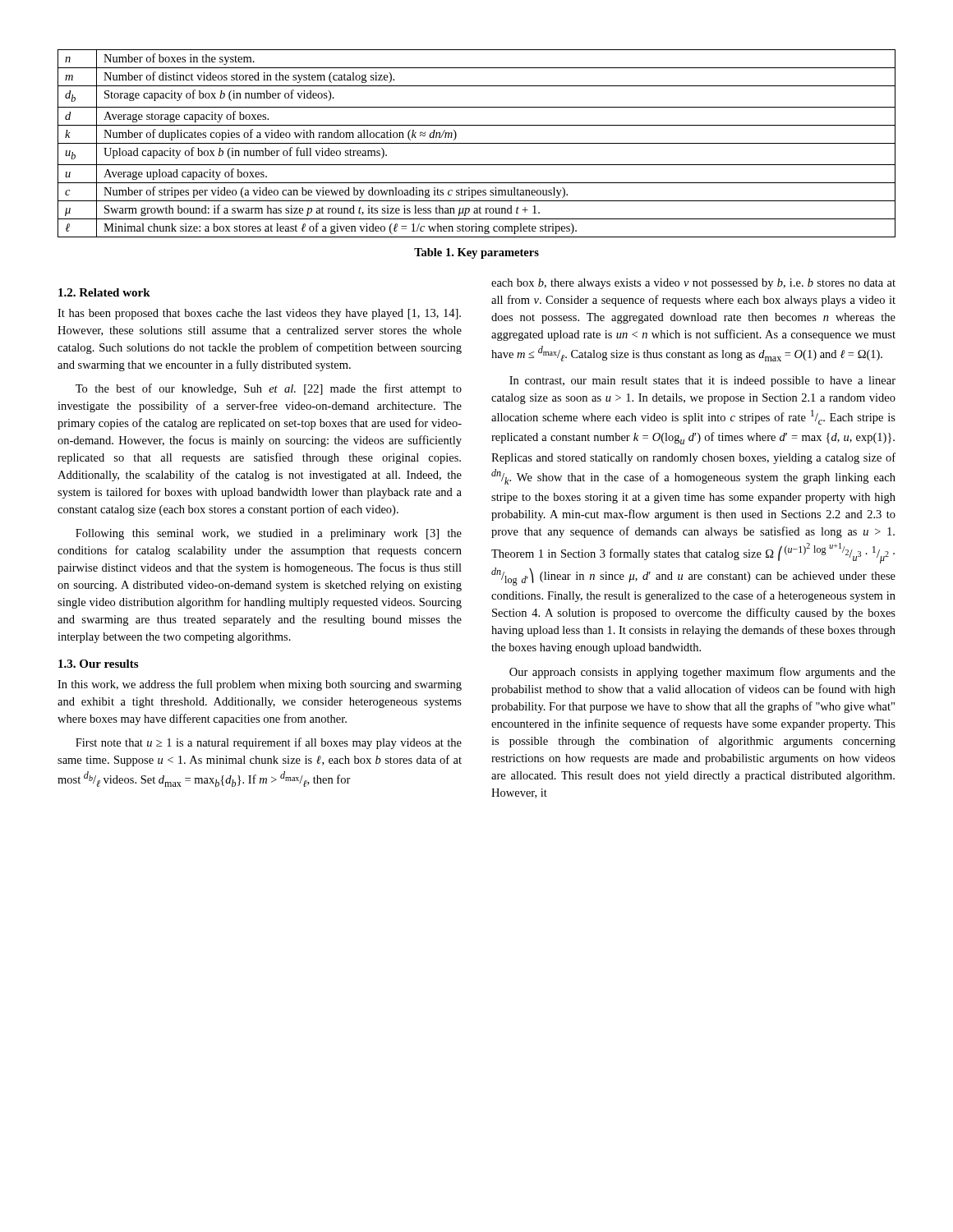The image size is (953, 1232).
Task: Click on the passage starting "Following this seminal work, we studied"
Action: coord(260,585)
